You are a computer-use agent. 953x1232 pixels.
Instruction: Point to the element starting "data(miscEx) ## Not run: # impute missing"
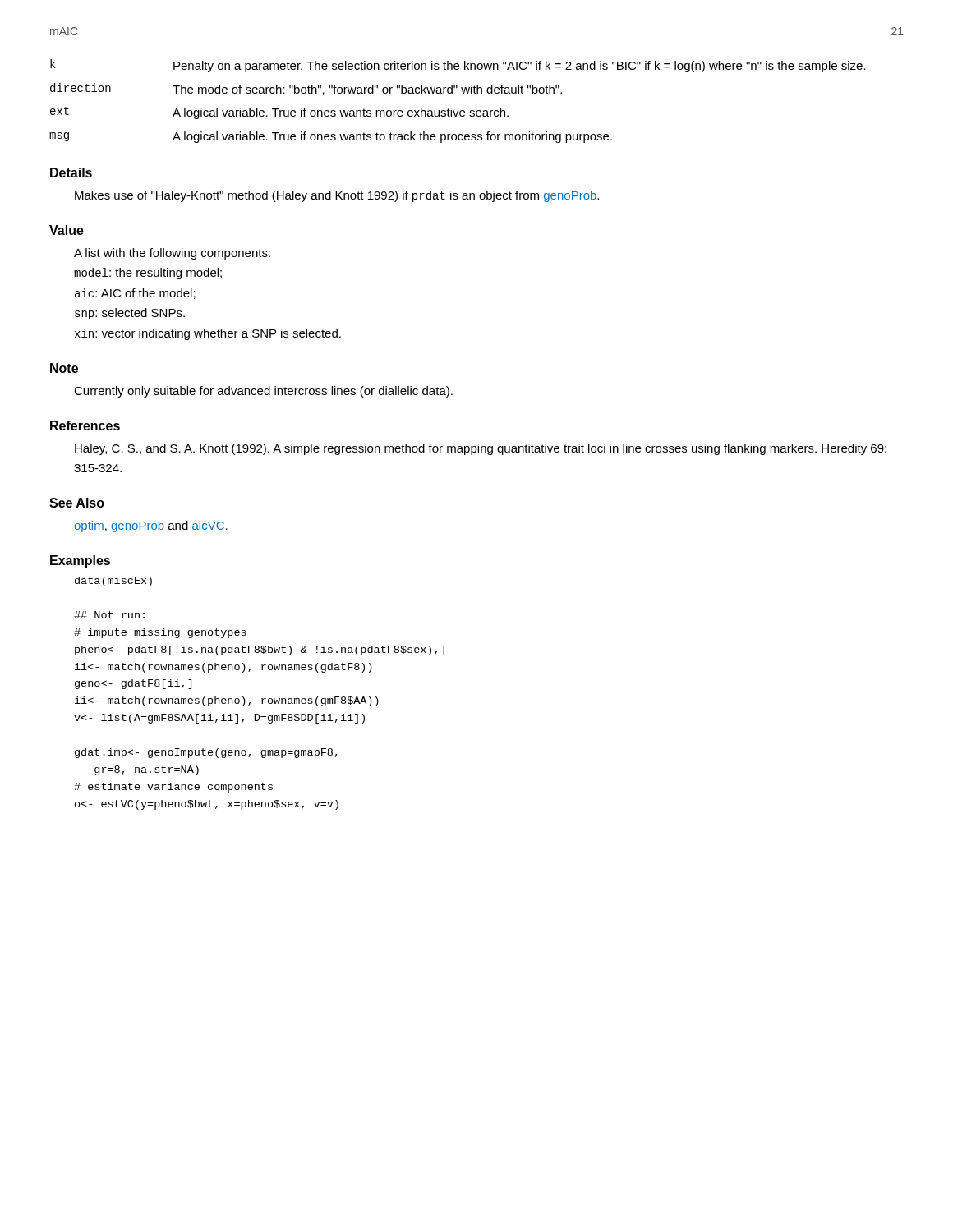[260, 693]
